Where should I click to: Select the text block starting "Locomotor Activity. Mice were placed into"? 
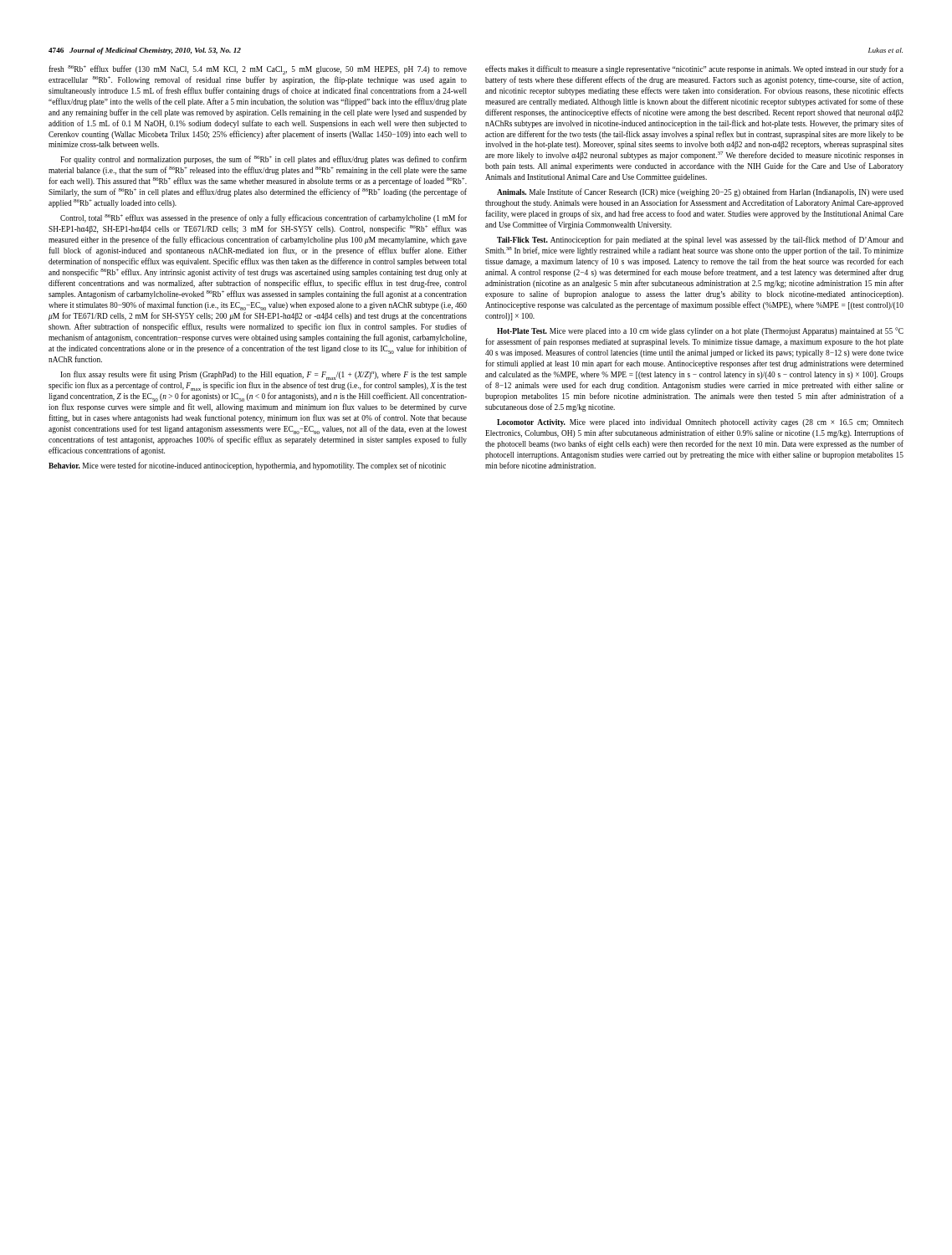pyautogui.click(x=694, y=444)
